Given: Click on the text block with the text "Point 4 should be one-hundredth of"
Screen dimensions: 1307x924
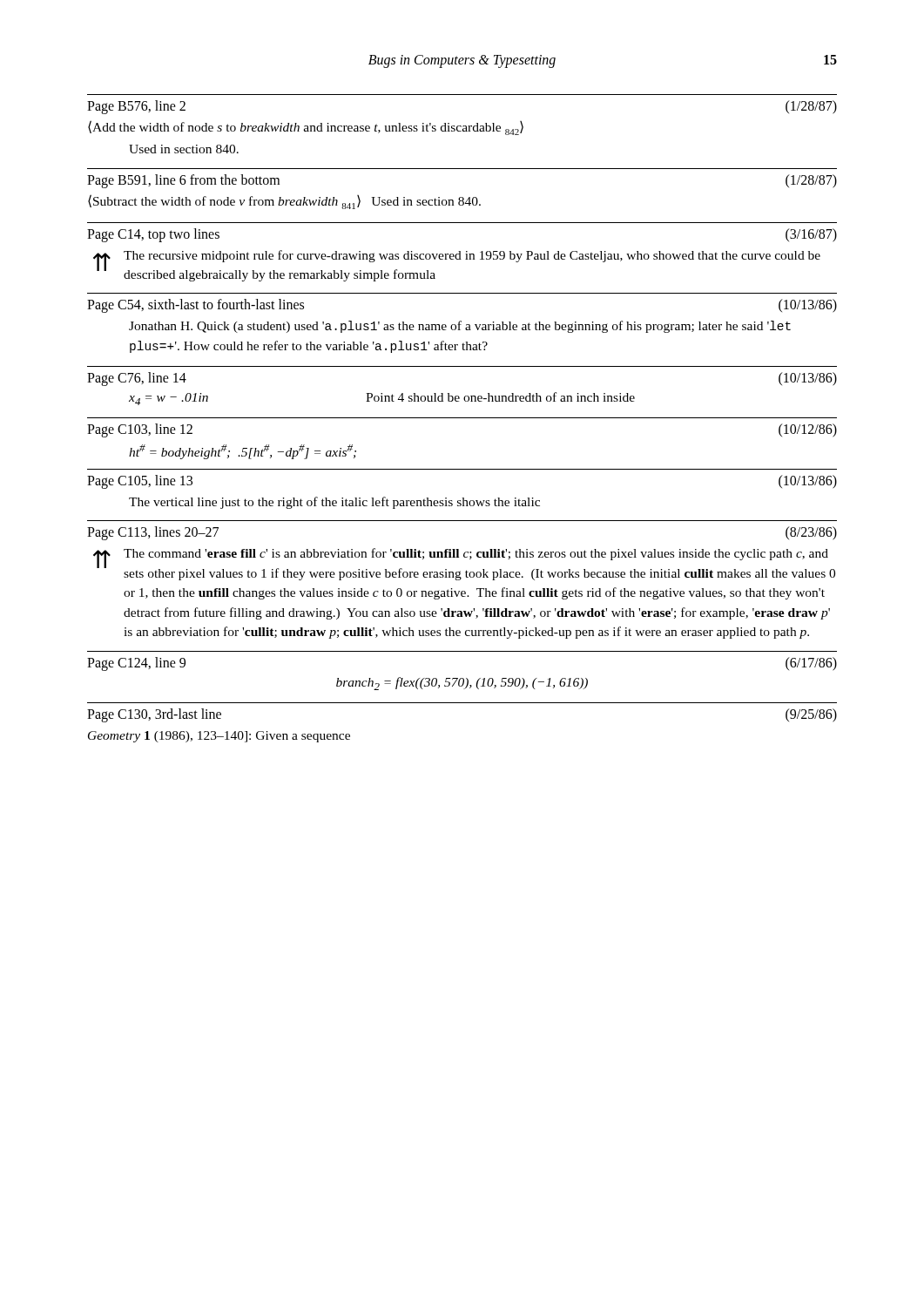Looking at the screenshot, I should tap(500, 396).
